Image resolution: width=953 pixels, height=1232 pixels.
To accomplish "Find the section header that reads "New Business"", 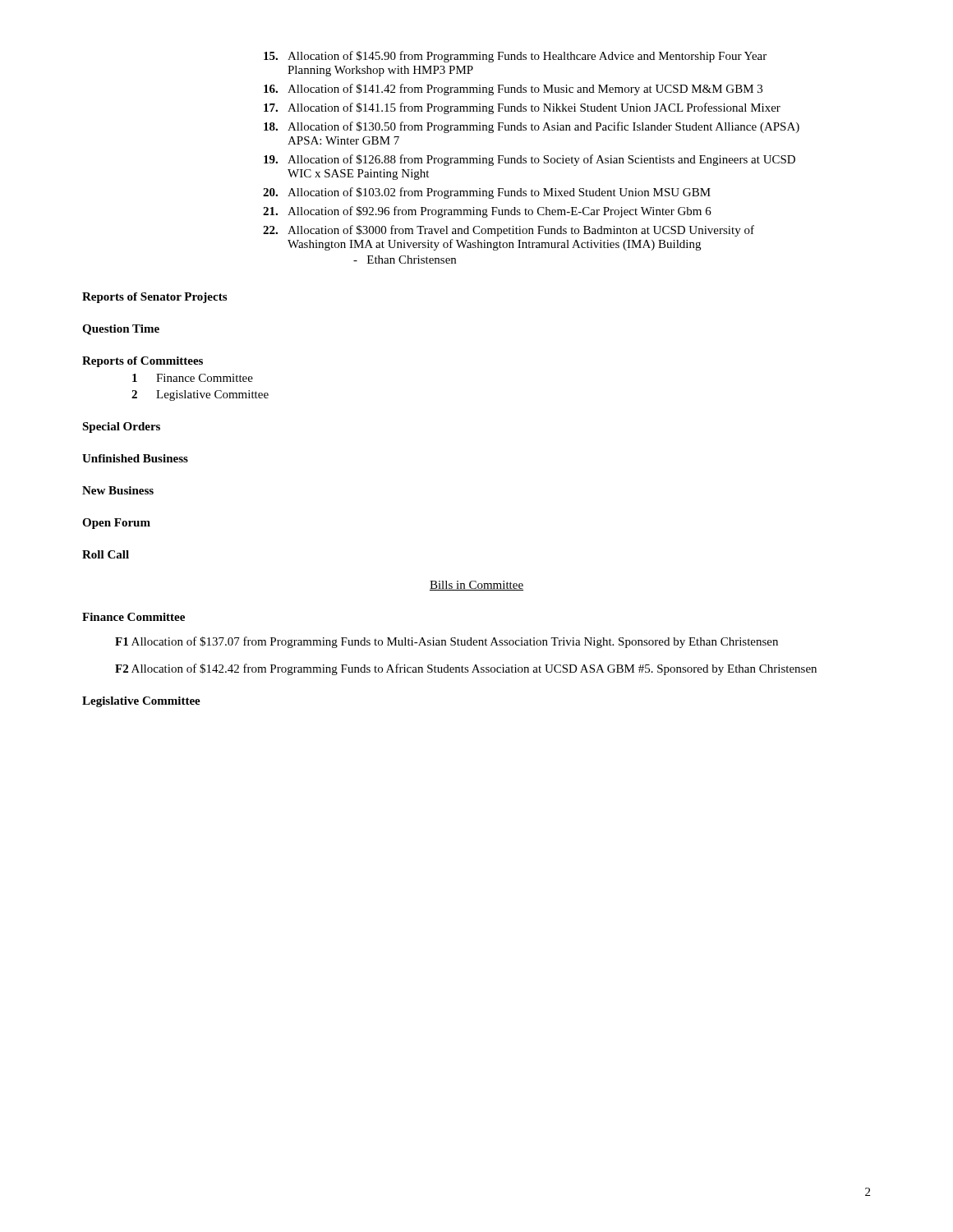I will pyautogui.click(x=118, y=490).
